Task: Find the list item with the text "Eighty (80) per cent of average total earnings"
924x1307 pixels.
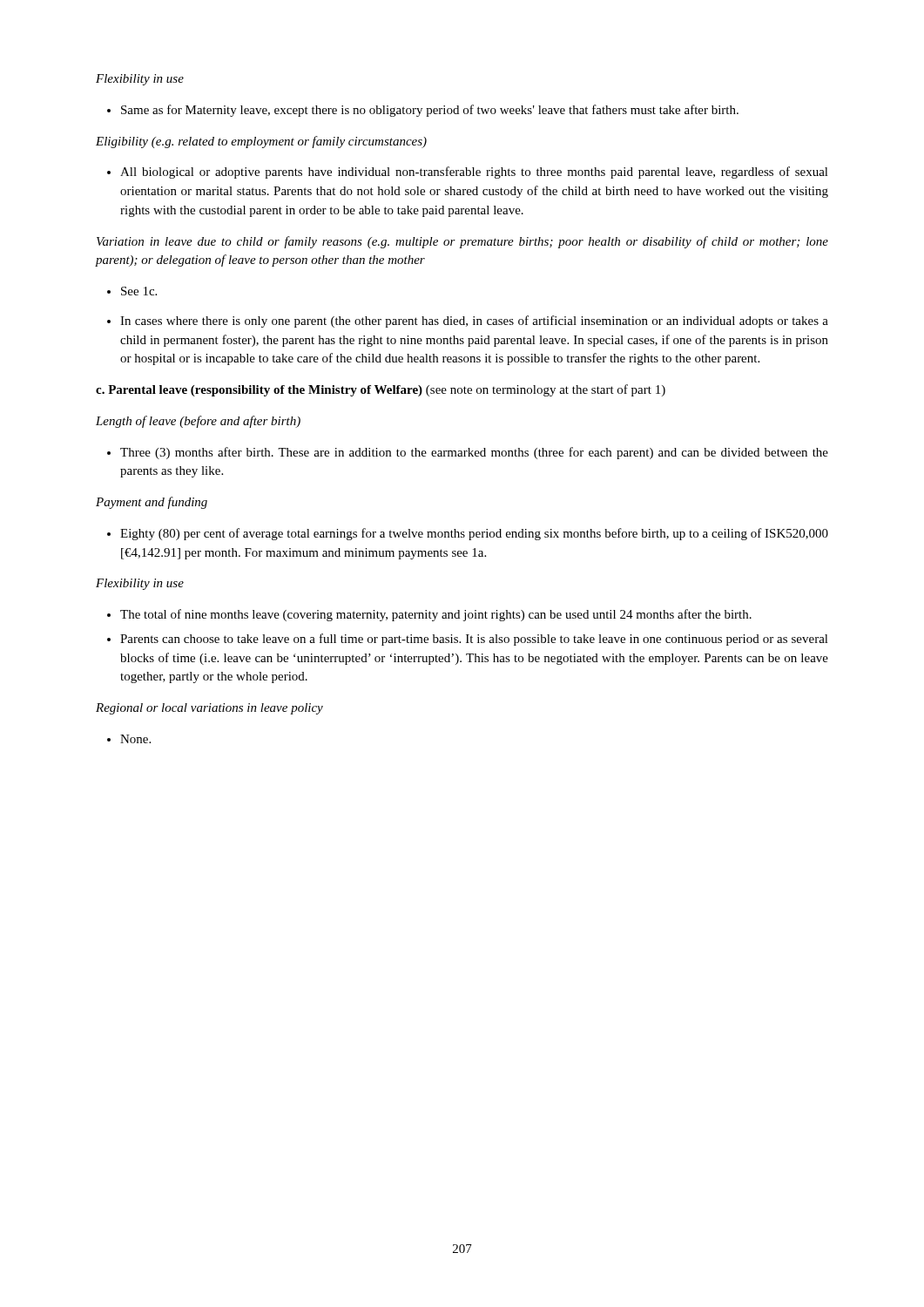Action: click(462, 543)
